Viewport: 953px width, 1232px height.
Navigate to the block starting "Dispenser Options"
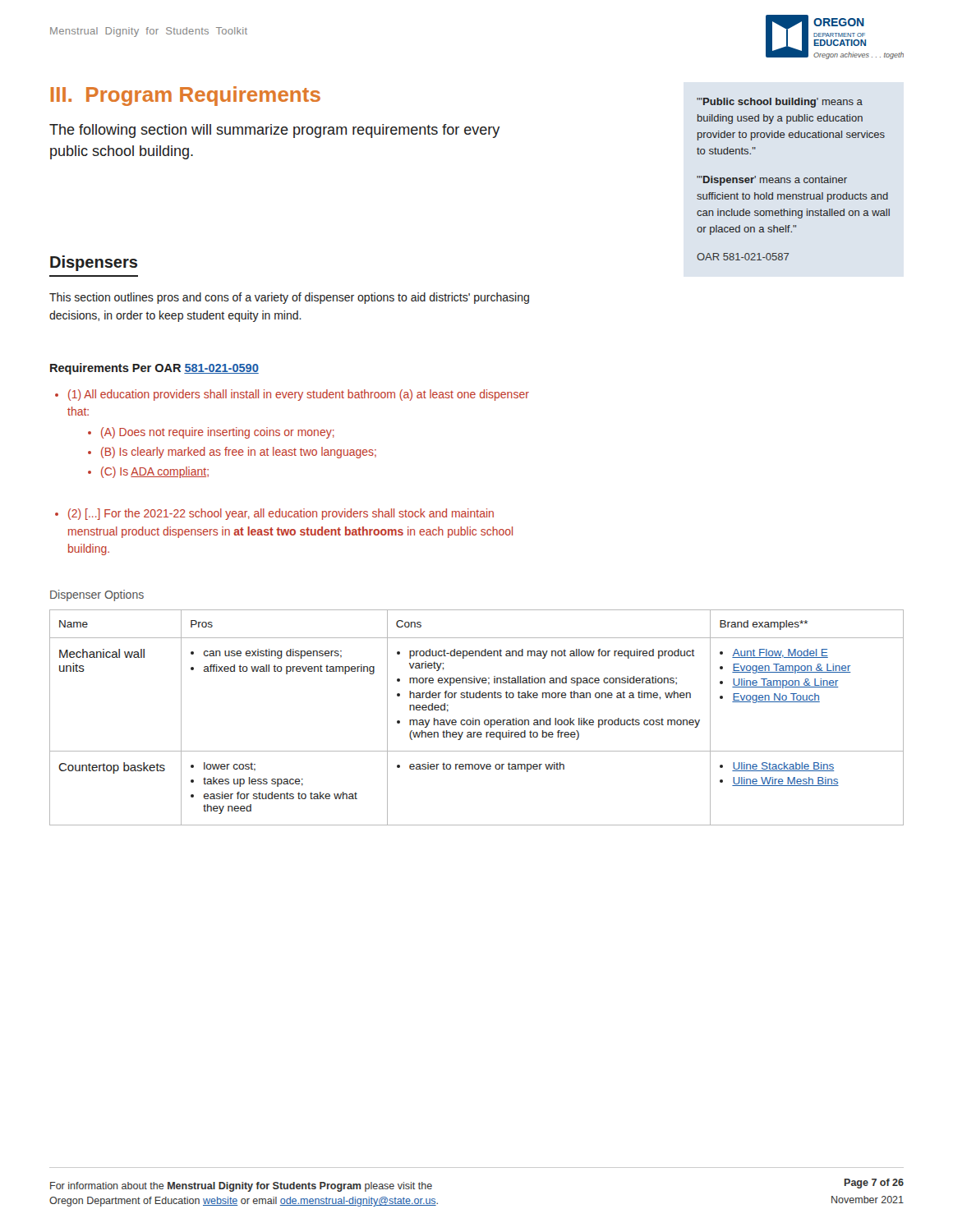click(97, 595)
